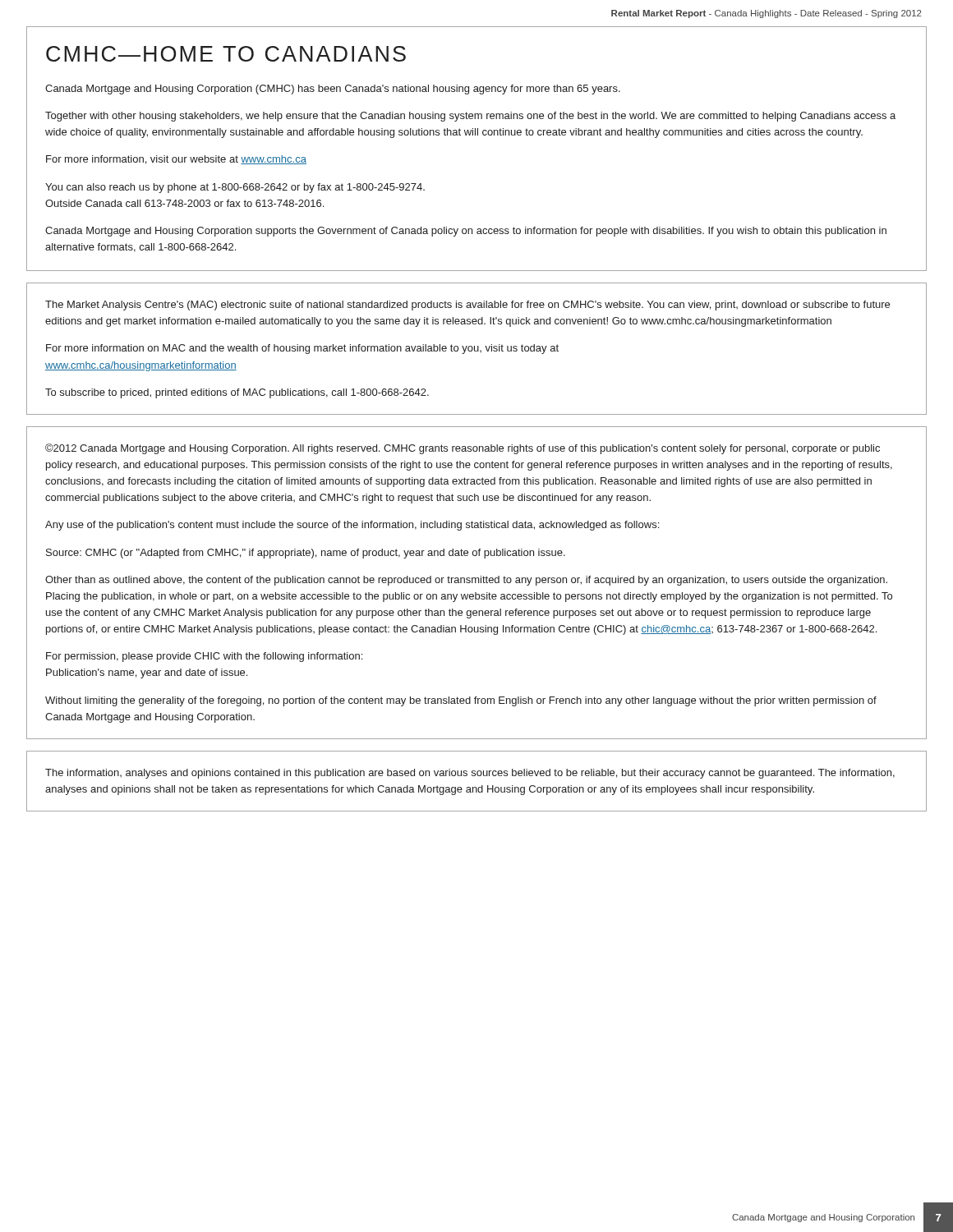Viewport: 953px width, 1232px height.
Task: Navigate to the block starting "Canada Mortgage and Housing Corporation (CMHC) has"
Action: coord(333,88)
